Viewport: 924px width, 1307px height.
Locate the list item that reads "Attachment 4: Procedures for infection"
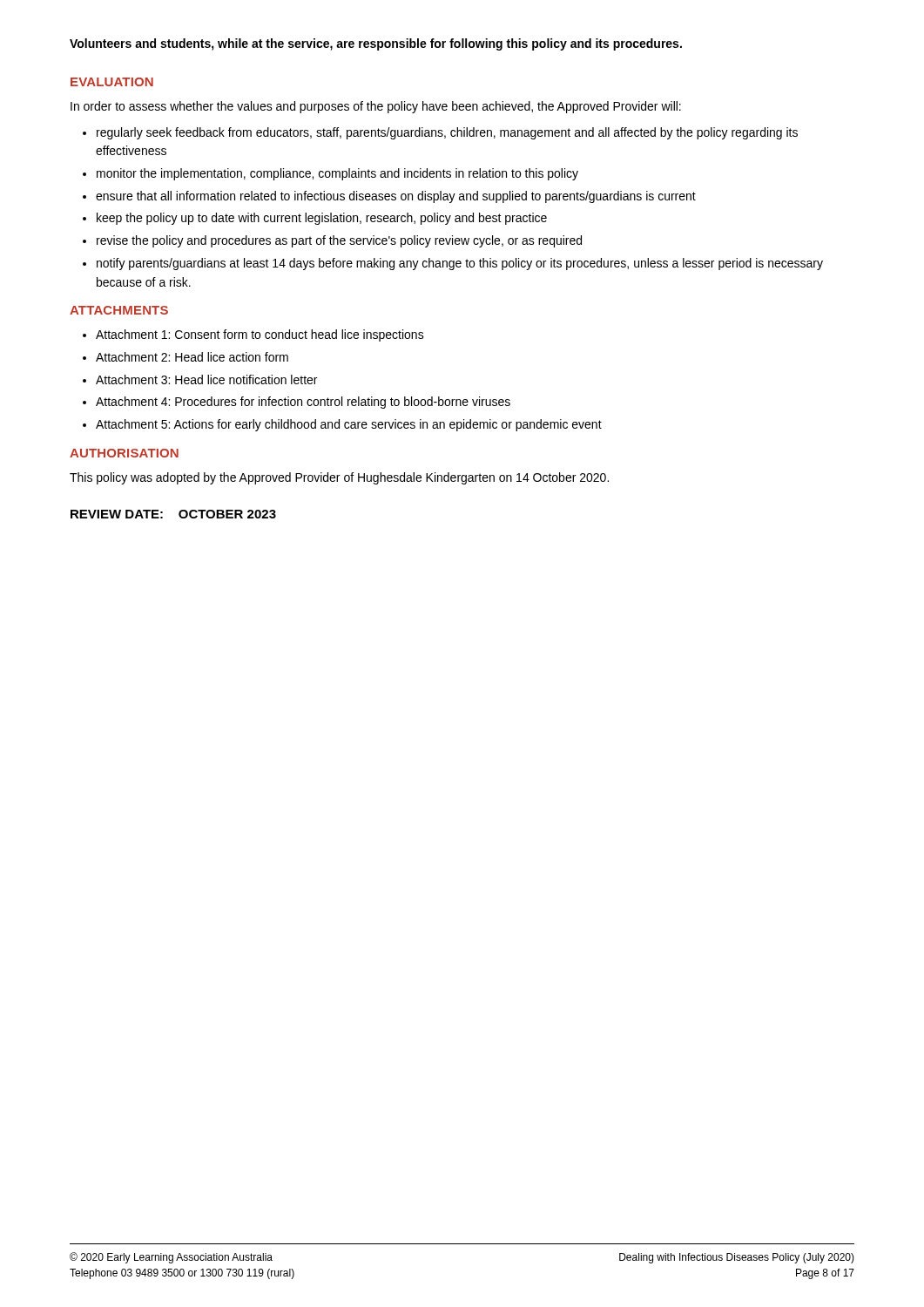click(x=303, y=402)
